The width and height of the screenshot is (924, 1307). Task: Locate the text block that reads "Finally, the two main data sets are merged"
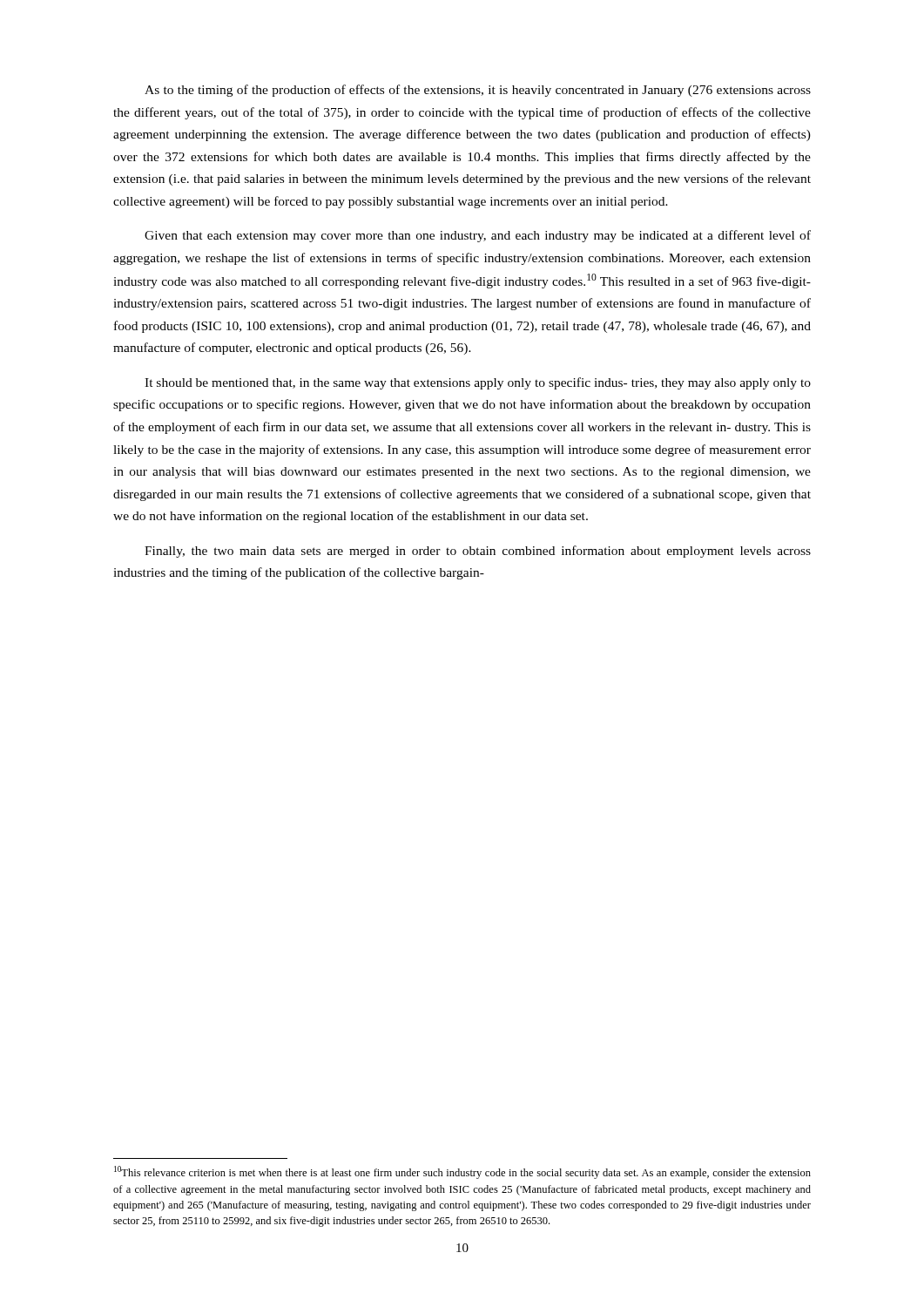pos(462,561)
